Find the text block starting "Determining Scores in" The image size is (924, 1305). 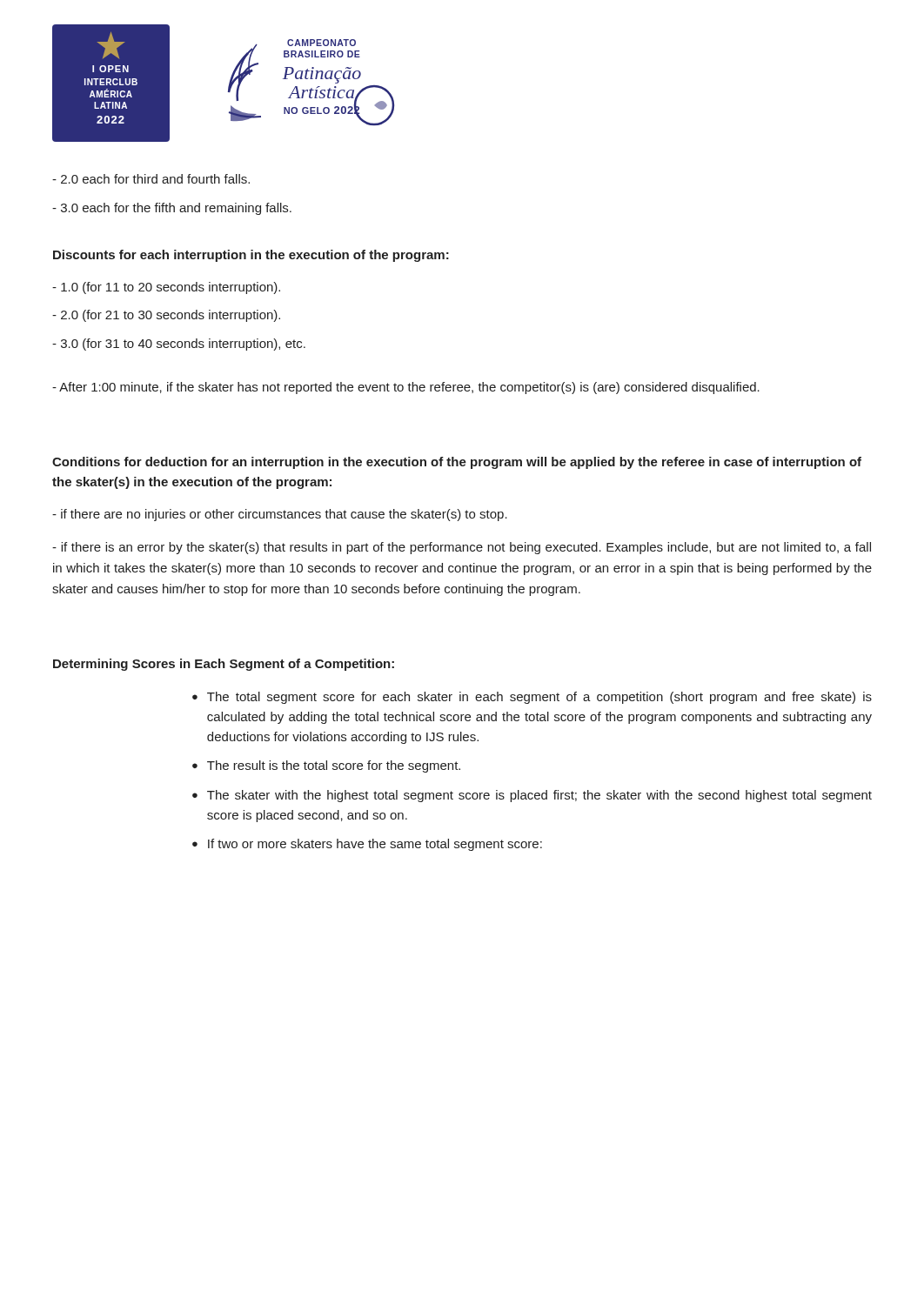pos(224,663)
